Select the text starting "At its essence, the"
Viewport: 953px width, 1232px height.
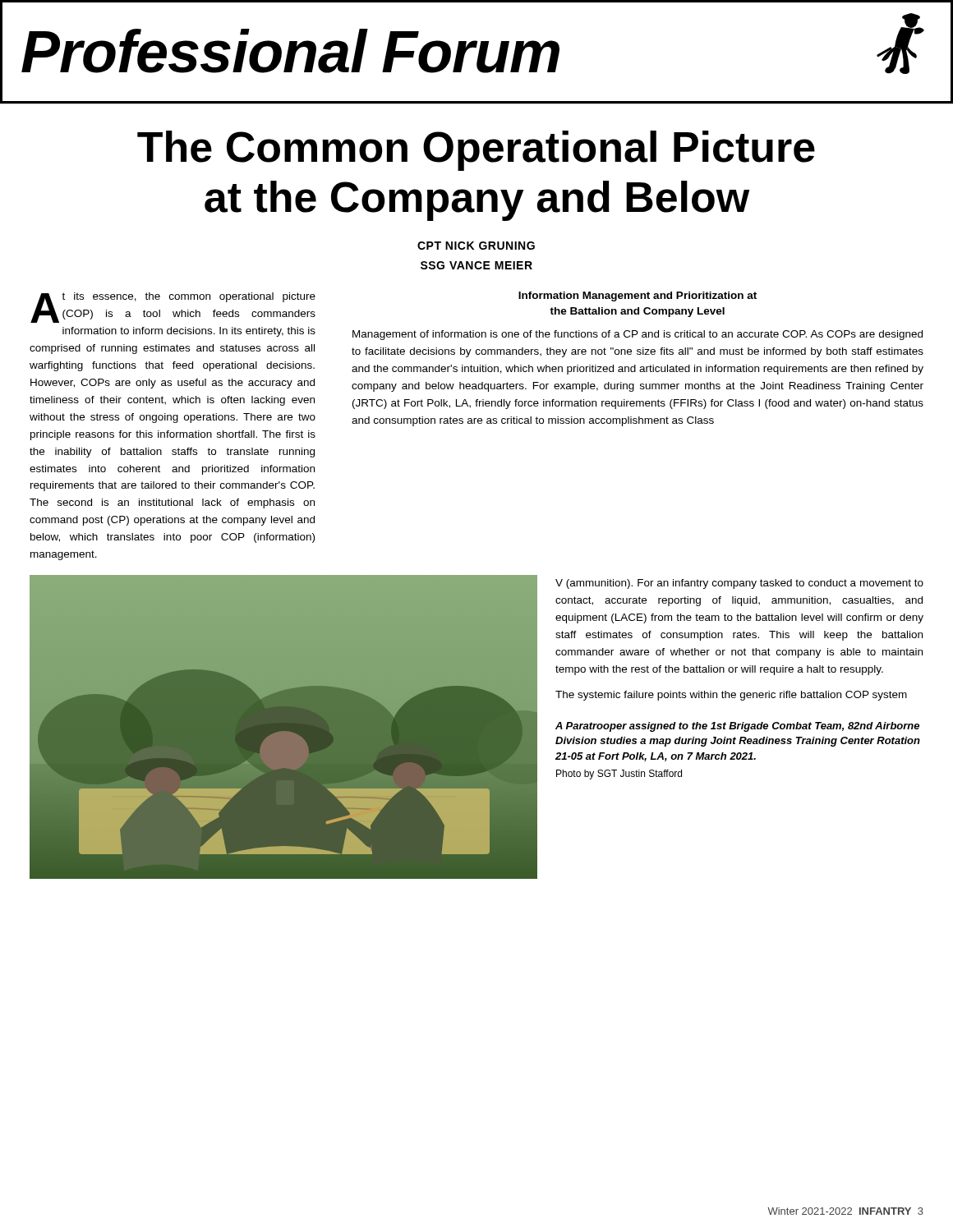click(172, 426)
